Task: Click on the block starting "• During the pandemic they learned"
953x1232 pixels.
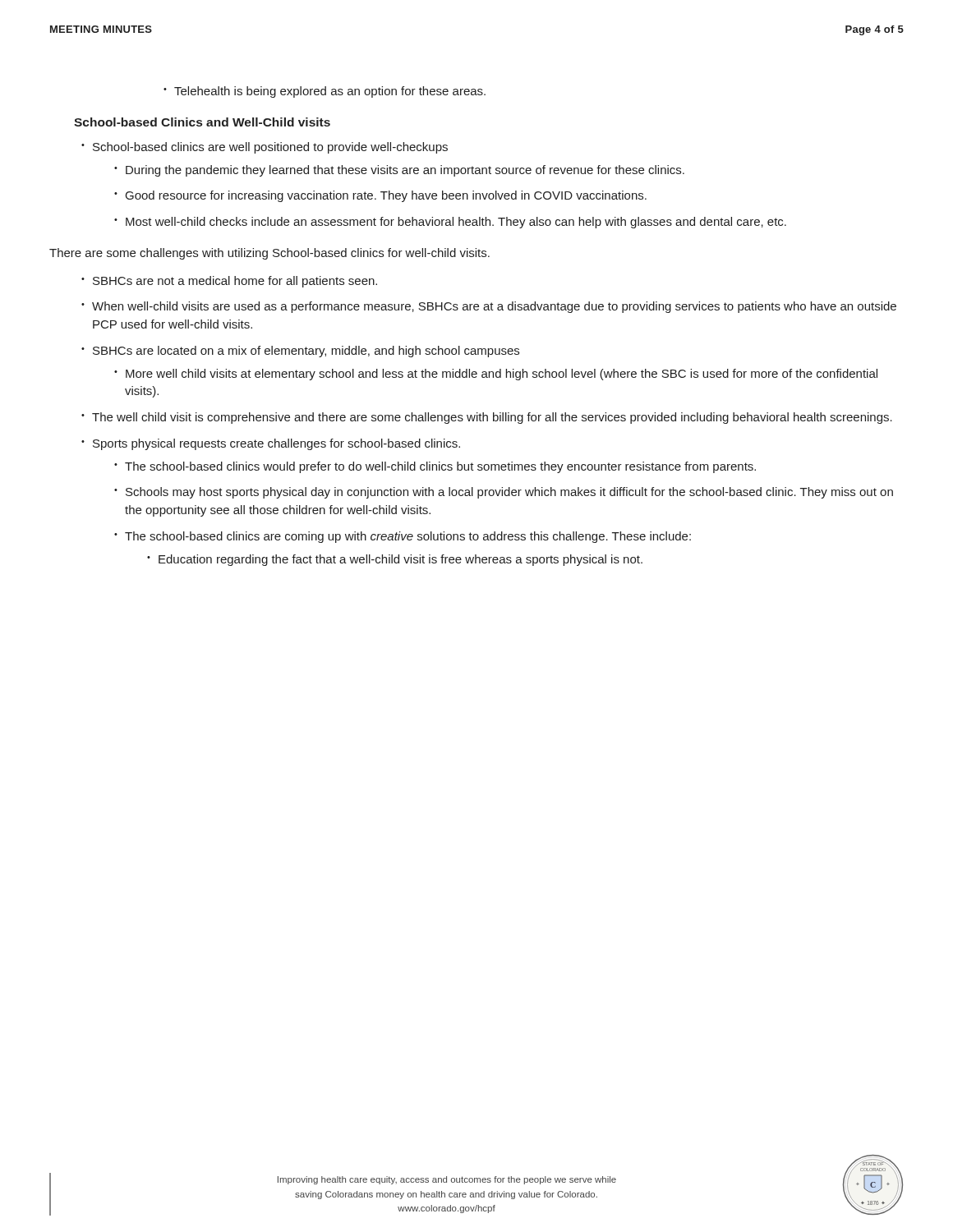Action: coord(505,169)
